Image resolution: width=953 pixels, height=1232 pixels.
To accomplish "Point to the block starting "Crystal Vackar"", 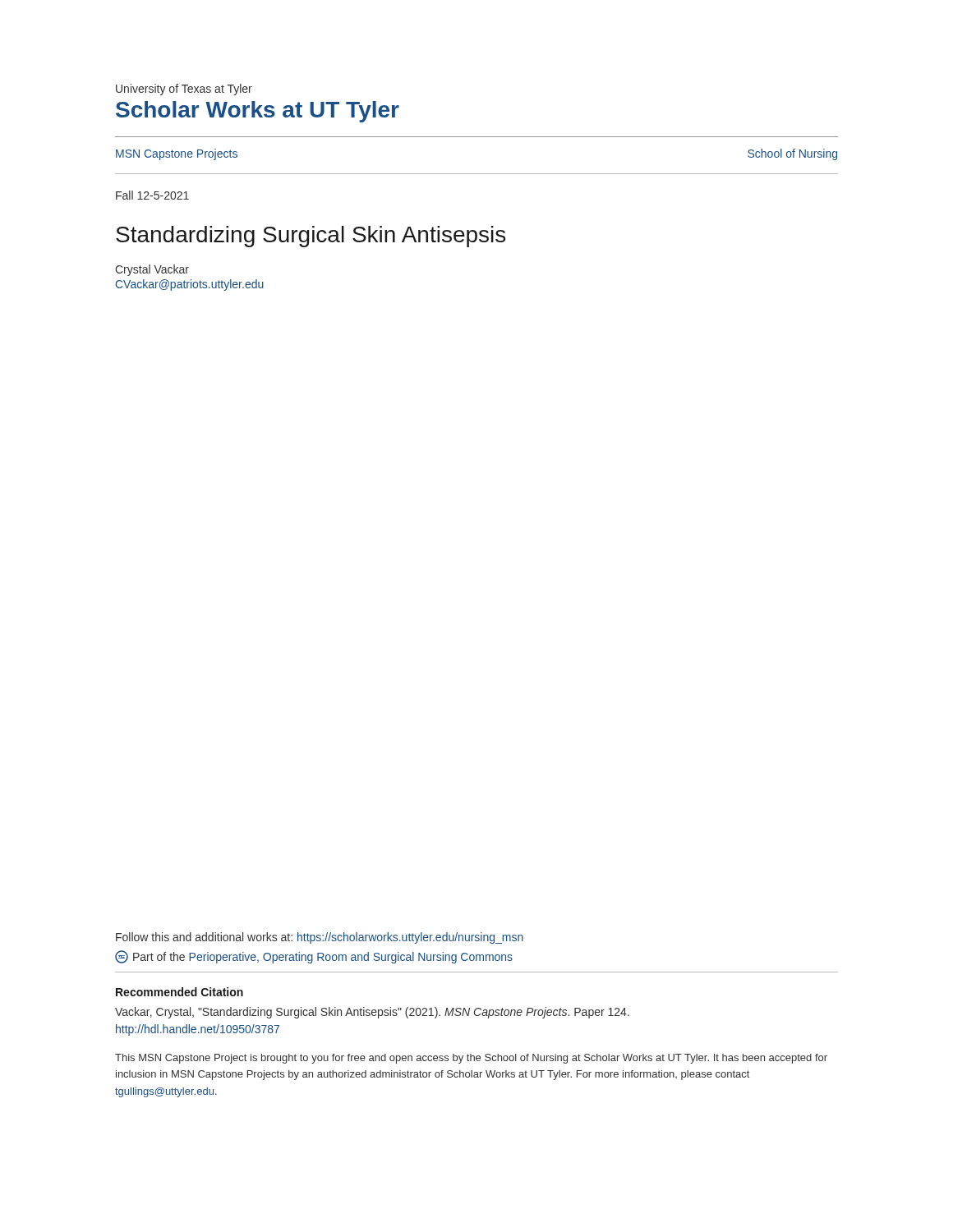I will (x=152, y=269).
